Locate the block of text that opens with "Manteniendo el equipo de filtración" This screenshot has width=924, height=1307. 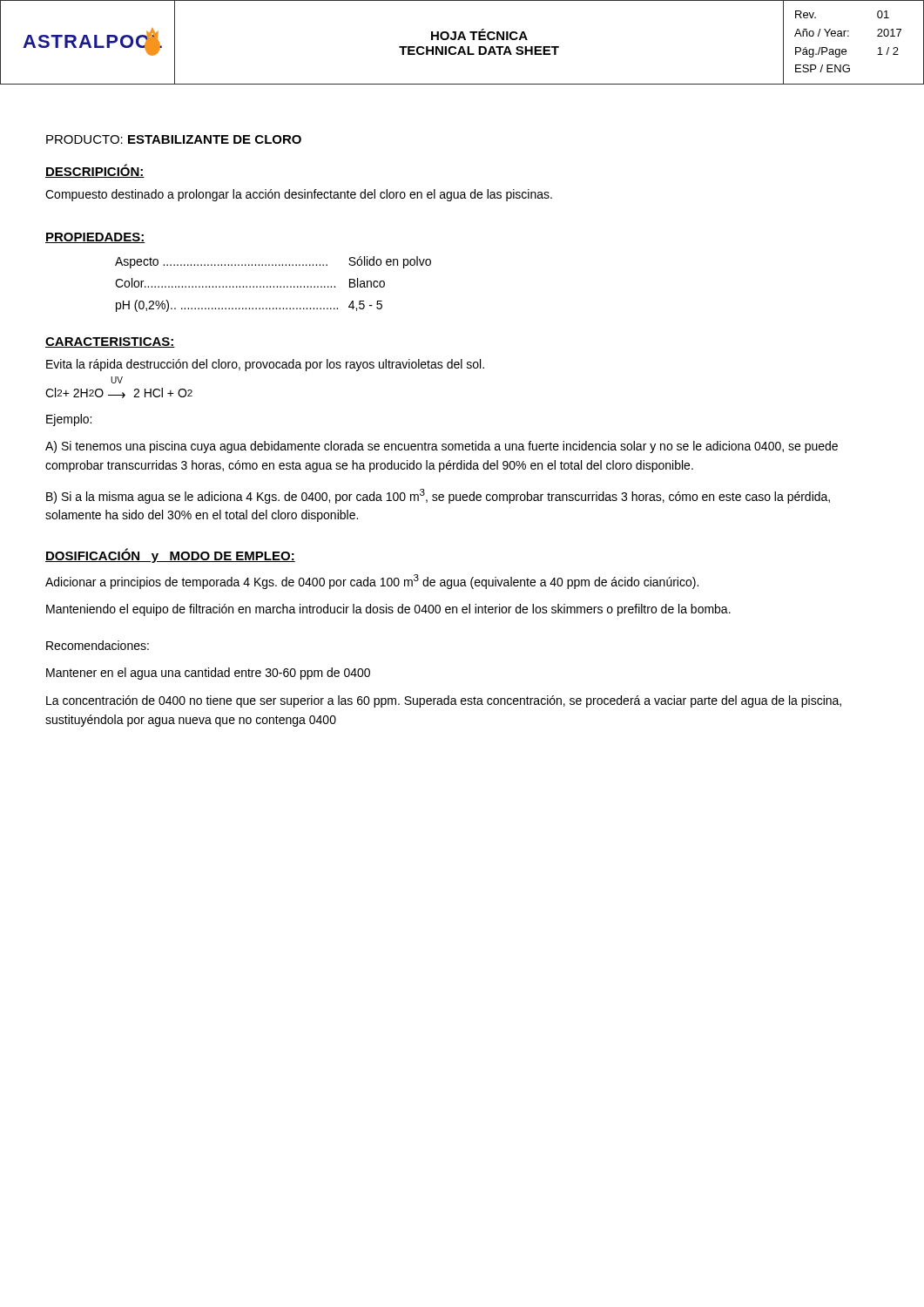click(388, 609)
